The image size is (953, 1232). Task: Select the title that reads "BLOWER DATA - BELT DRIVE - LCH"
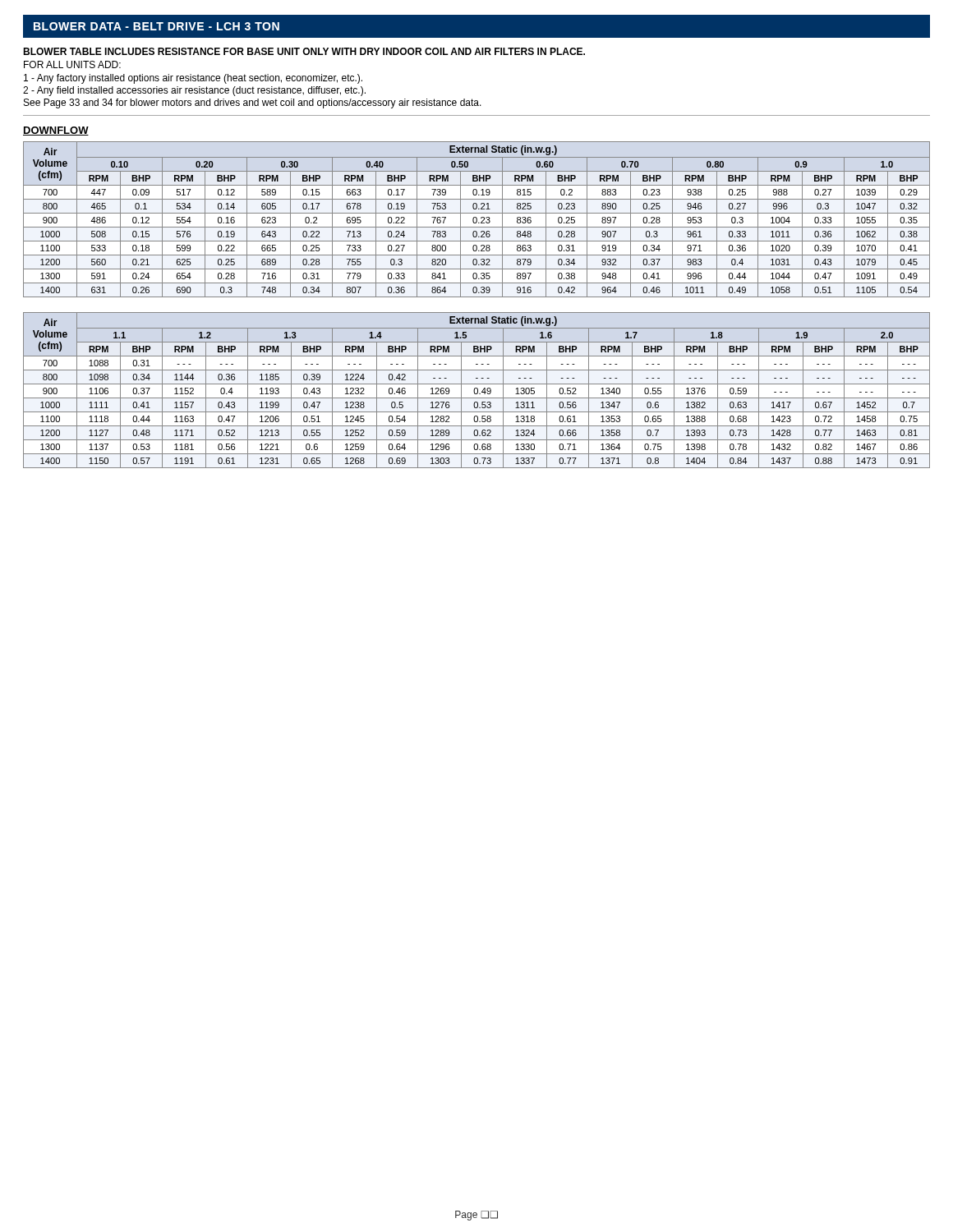pyautogui.click(x=476, y=26)
